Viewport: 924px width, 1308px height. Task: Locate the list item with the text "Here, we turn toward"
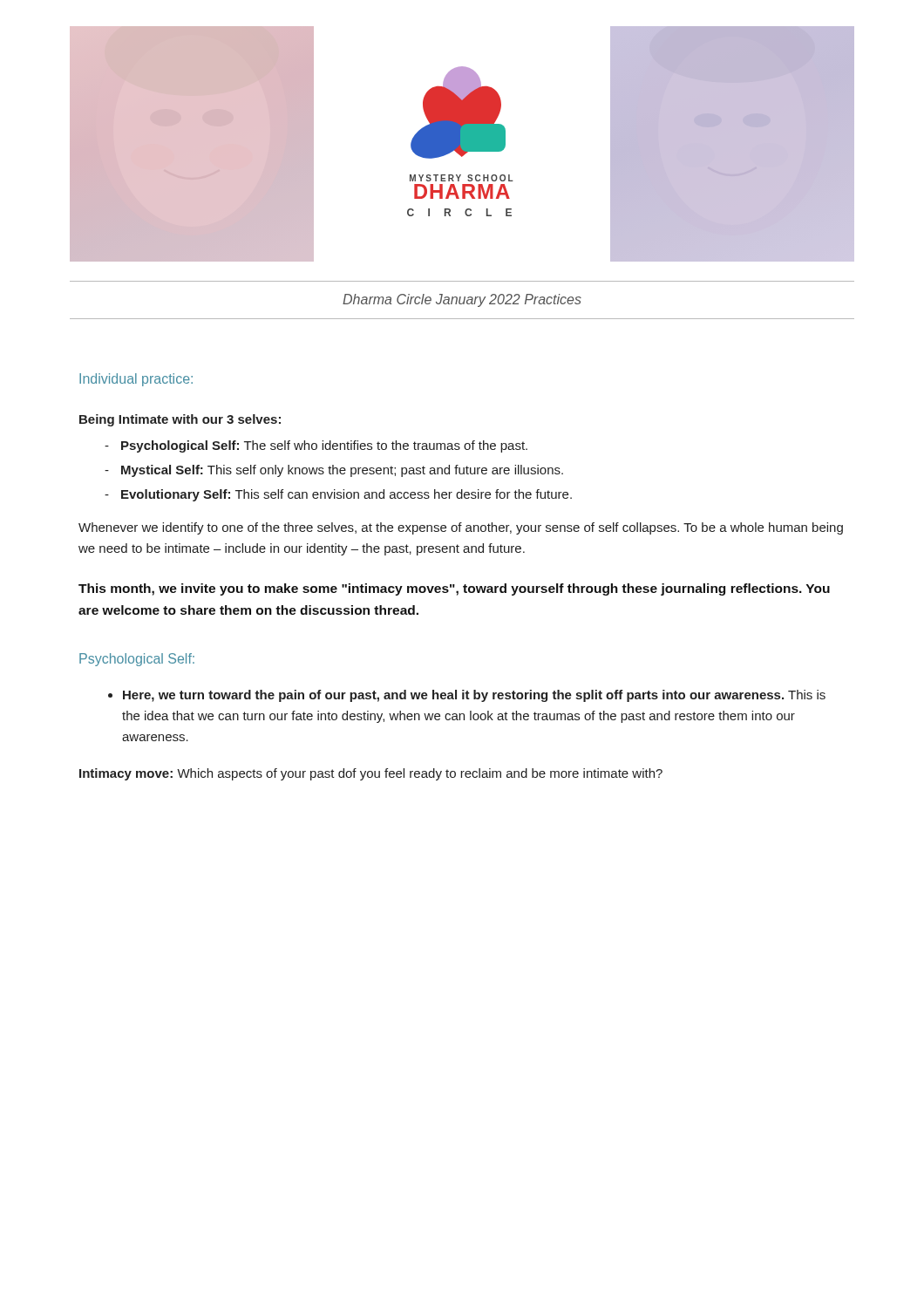(474, 715)
